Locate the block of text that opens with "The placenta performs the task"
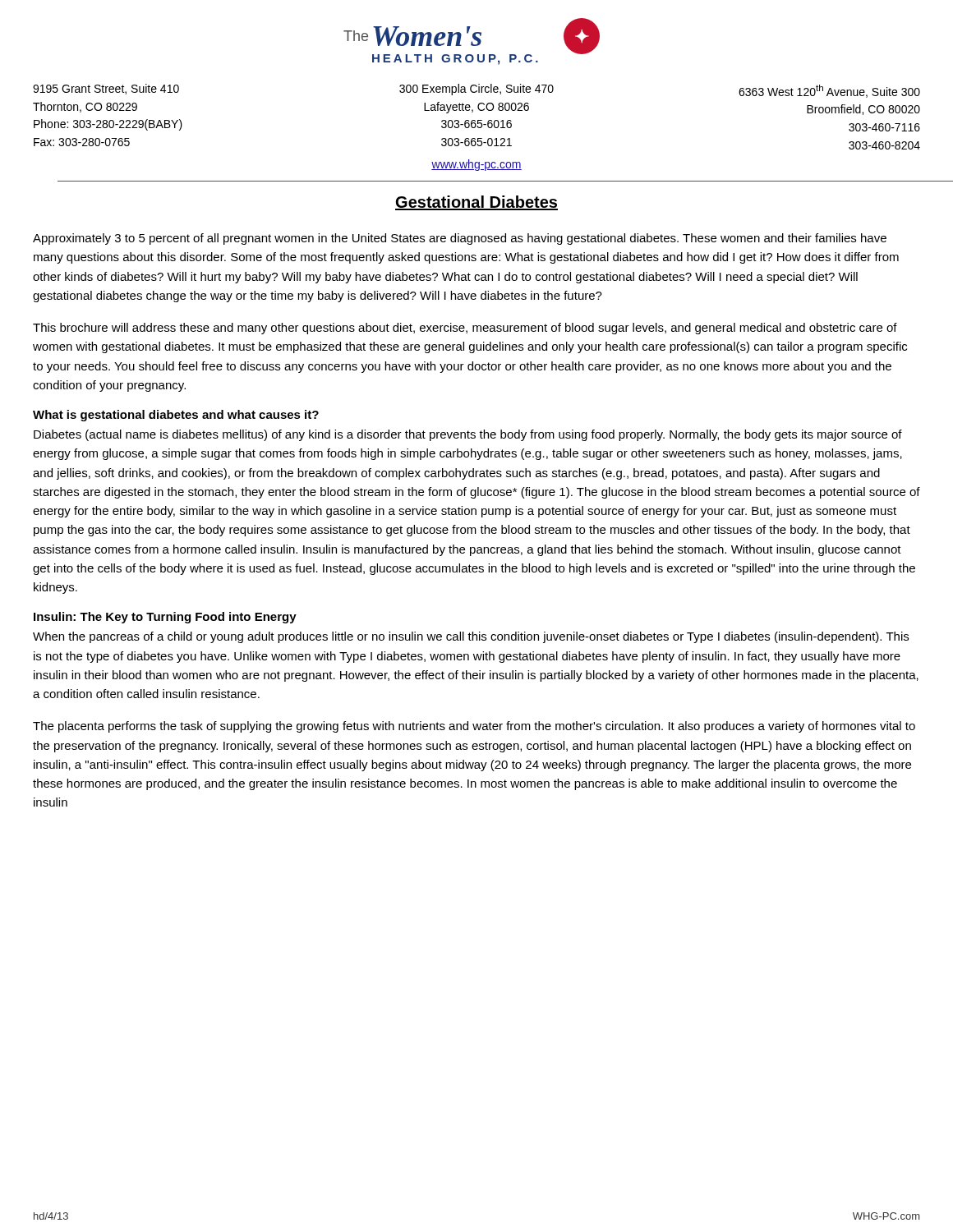Viewport: 953px width, 1232px height. (x=474, y=764)
